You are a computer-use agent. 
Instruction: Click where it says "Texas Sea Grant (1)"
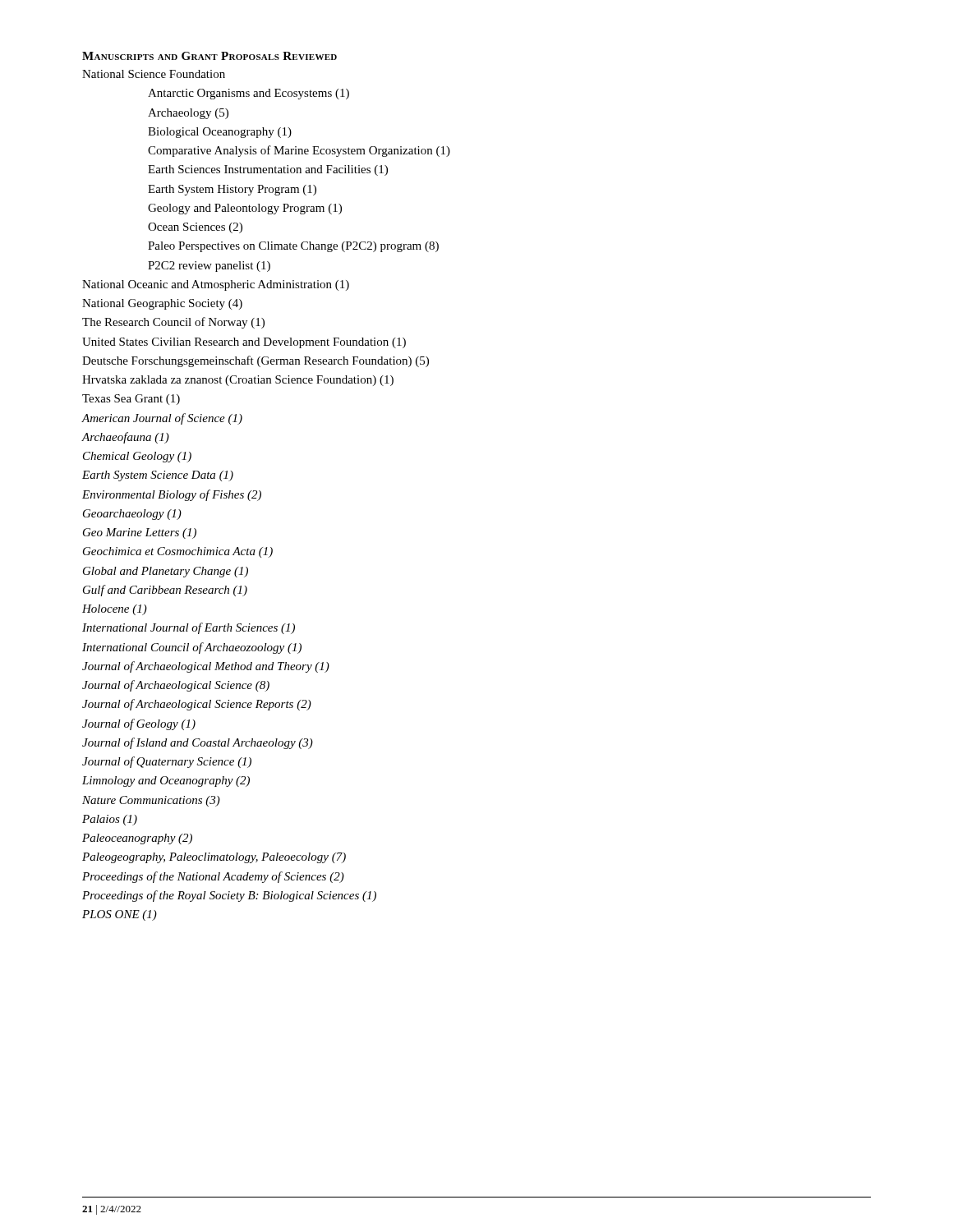click(131, 399)
